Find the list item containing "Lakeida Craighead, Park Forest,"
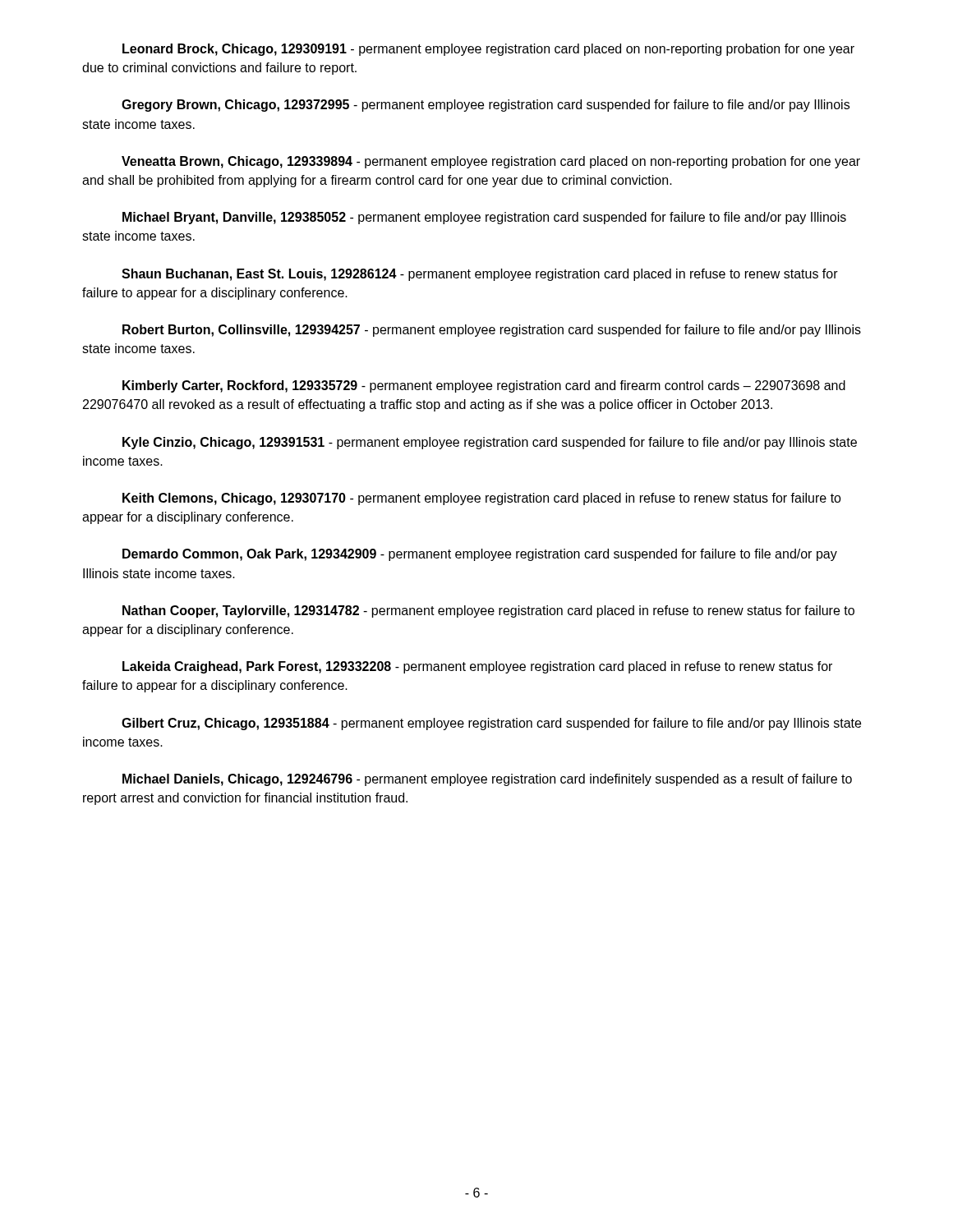This screenshot has width=953, height=1232. [x=457, y=676]
